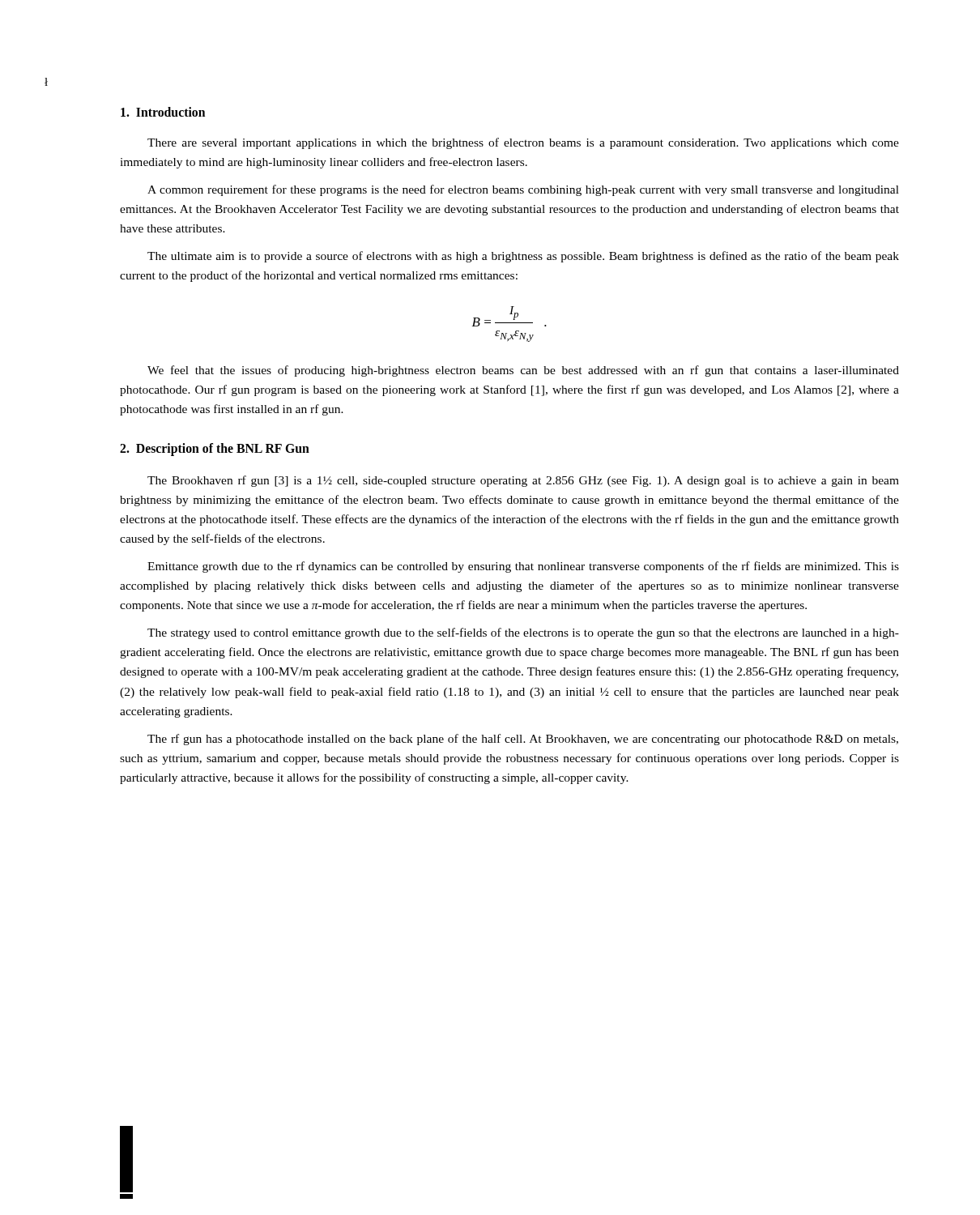Select the text block containing "We feel that the issues of producing"
This screenshot has height=1215, width=980.
click(509, 389)
